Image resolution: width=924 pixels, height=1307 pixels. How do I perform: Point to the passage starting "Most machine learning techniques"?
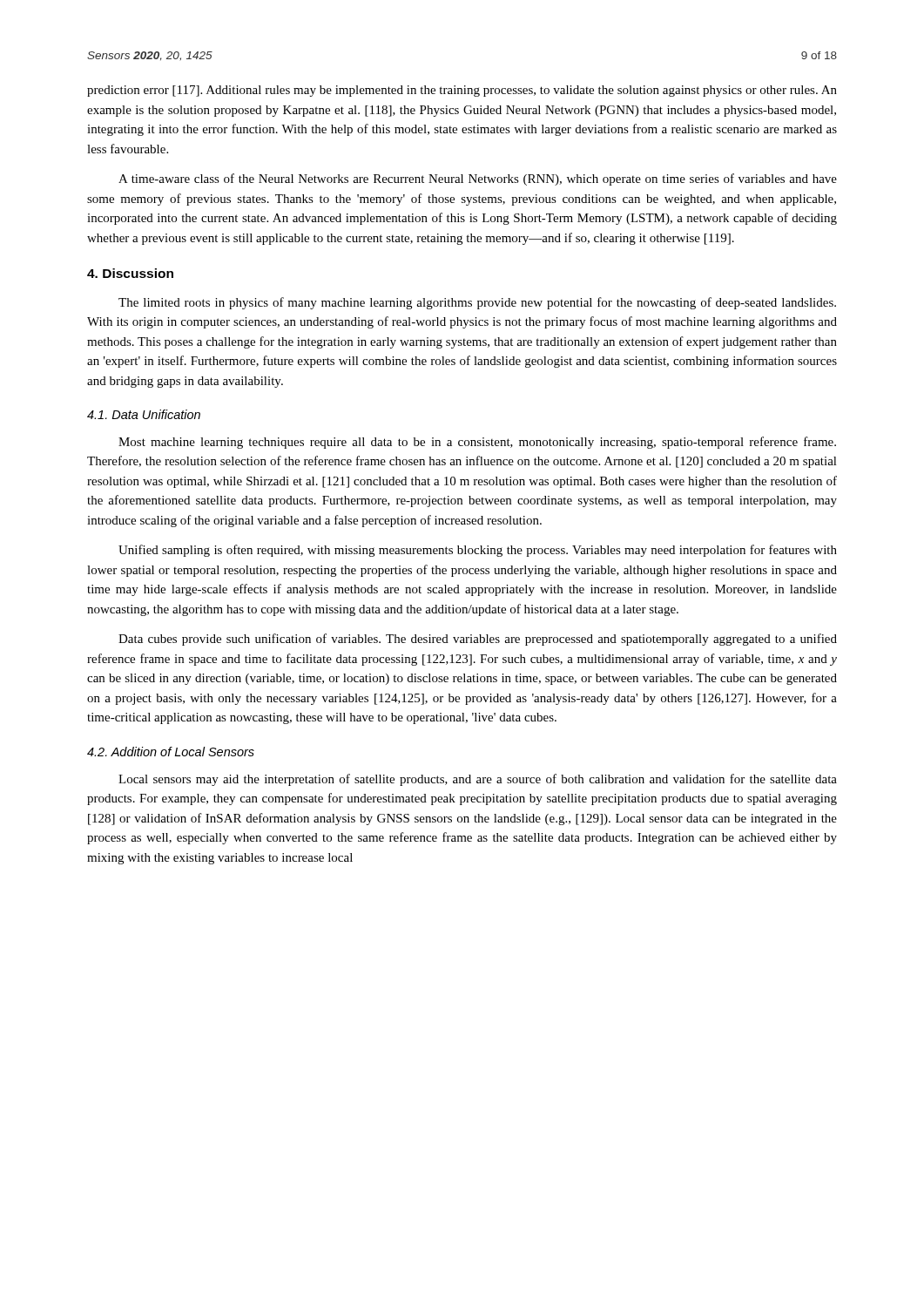462,481
